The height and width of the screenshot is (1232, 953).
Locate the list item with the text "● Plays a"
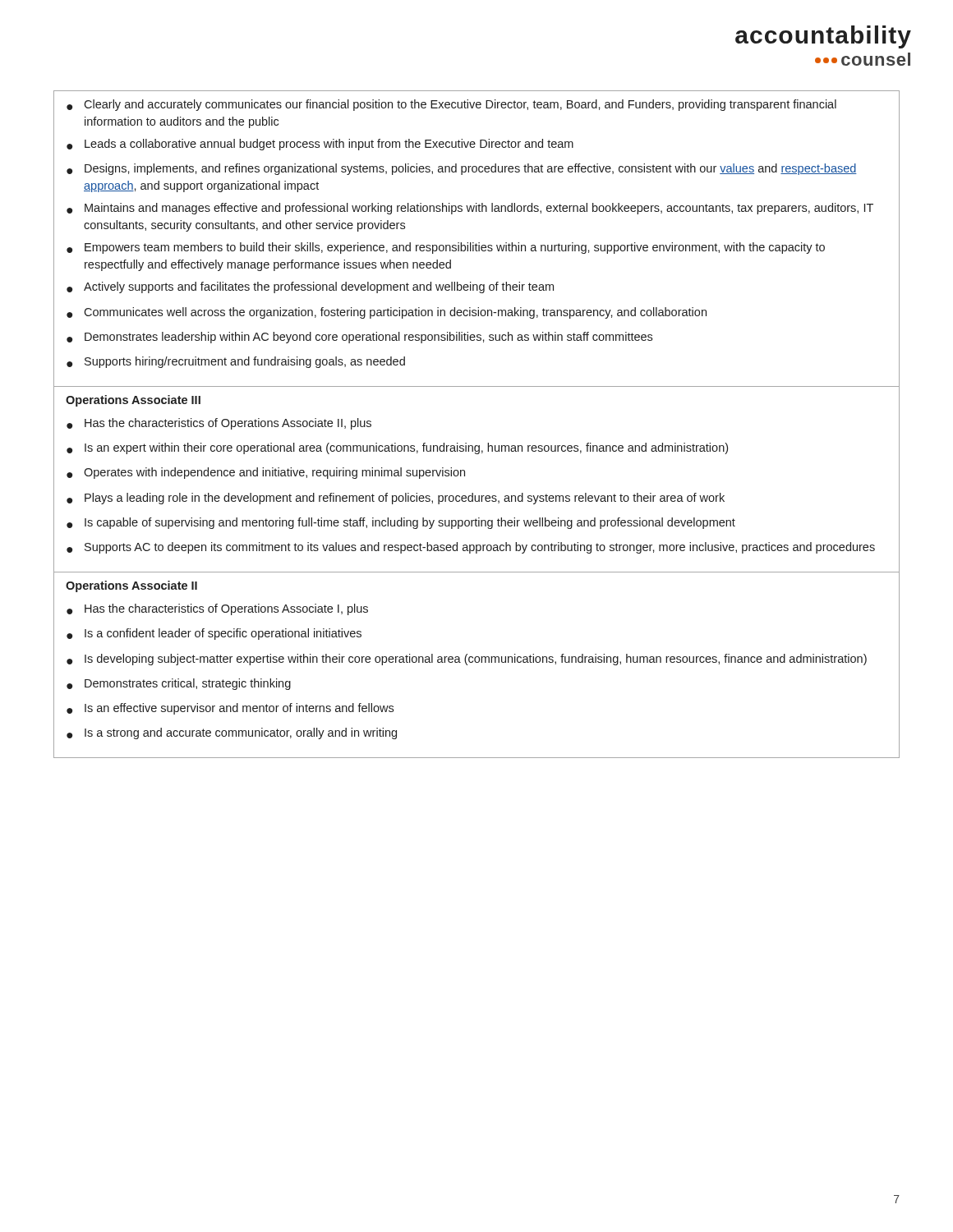point(476,499)
